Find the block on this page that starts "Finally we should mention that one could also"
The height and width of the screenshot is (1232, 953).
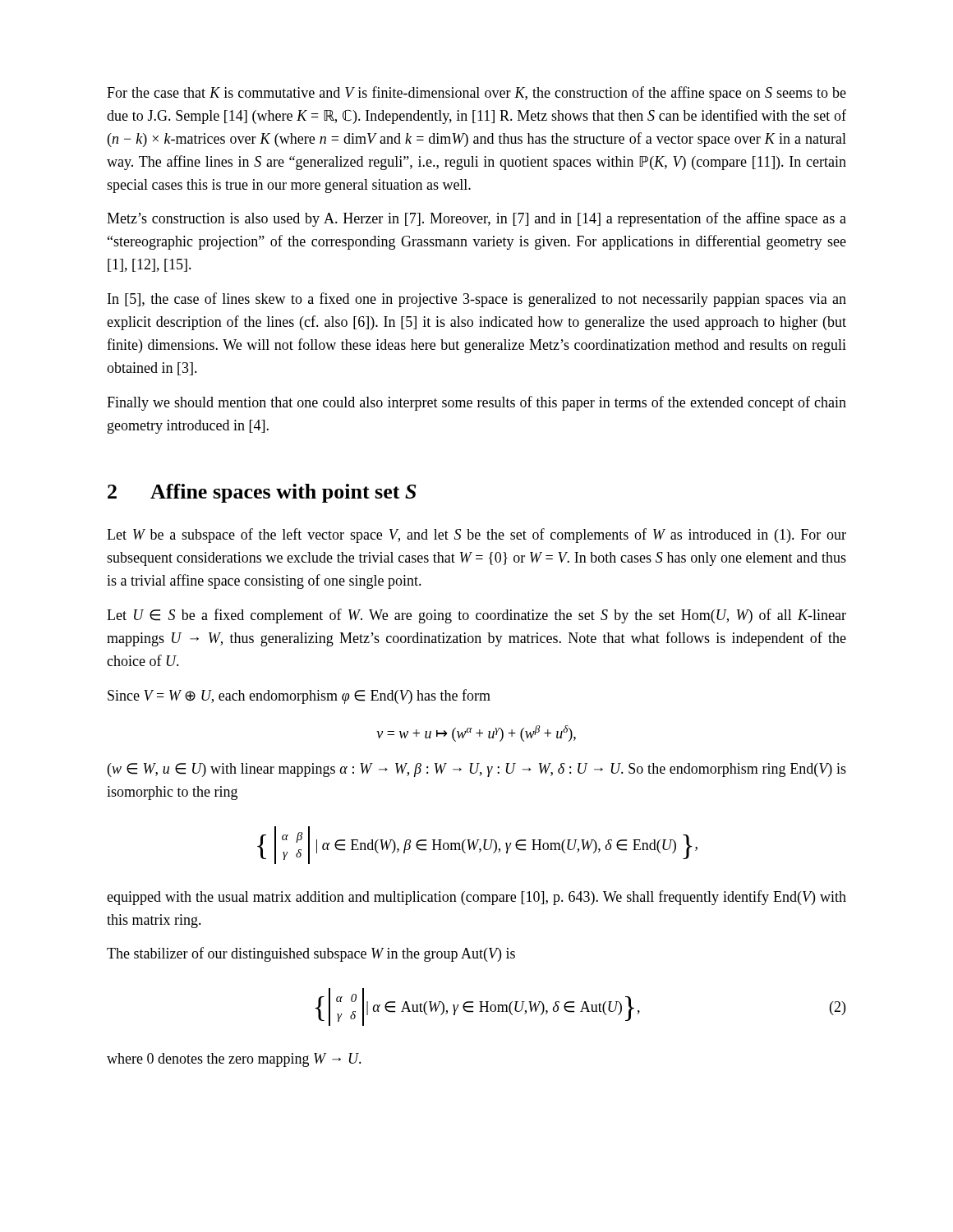click(x=476, y=414)
